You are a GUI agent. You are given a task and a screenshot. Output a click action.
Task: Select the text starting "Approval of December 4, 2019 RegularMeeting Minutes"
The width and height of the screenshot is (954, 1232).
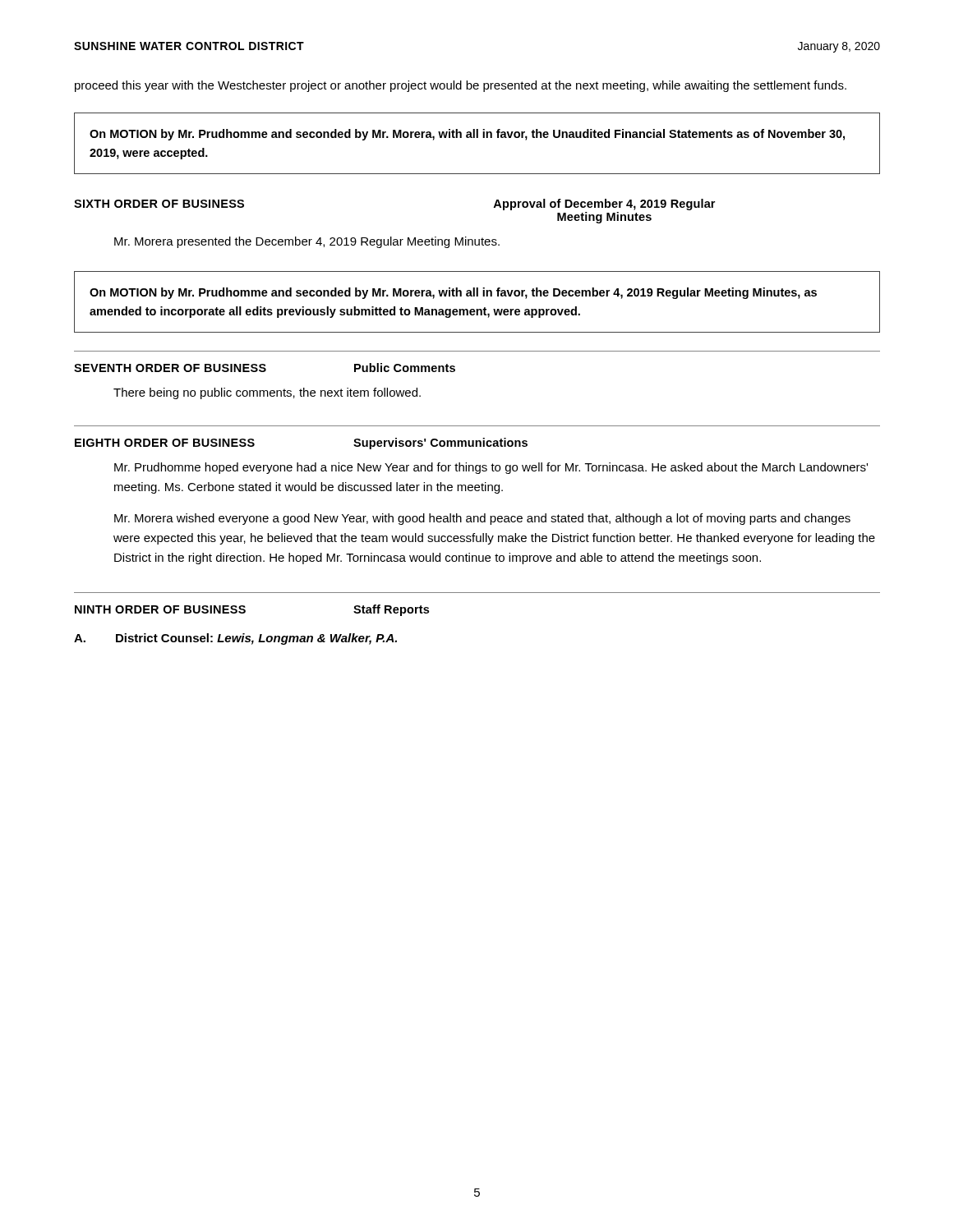(x=604, y=210)
